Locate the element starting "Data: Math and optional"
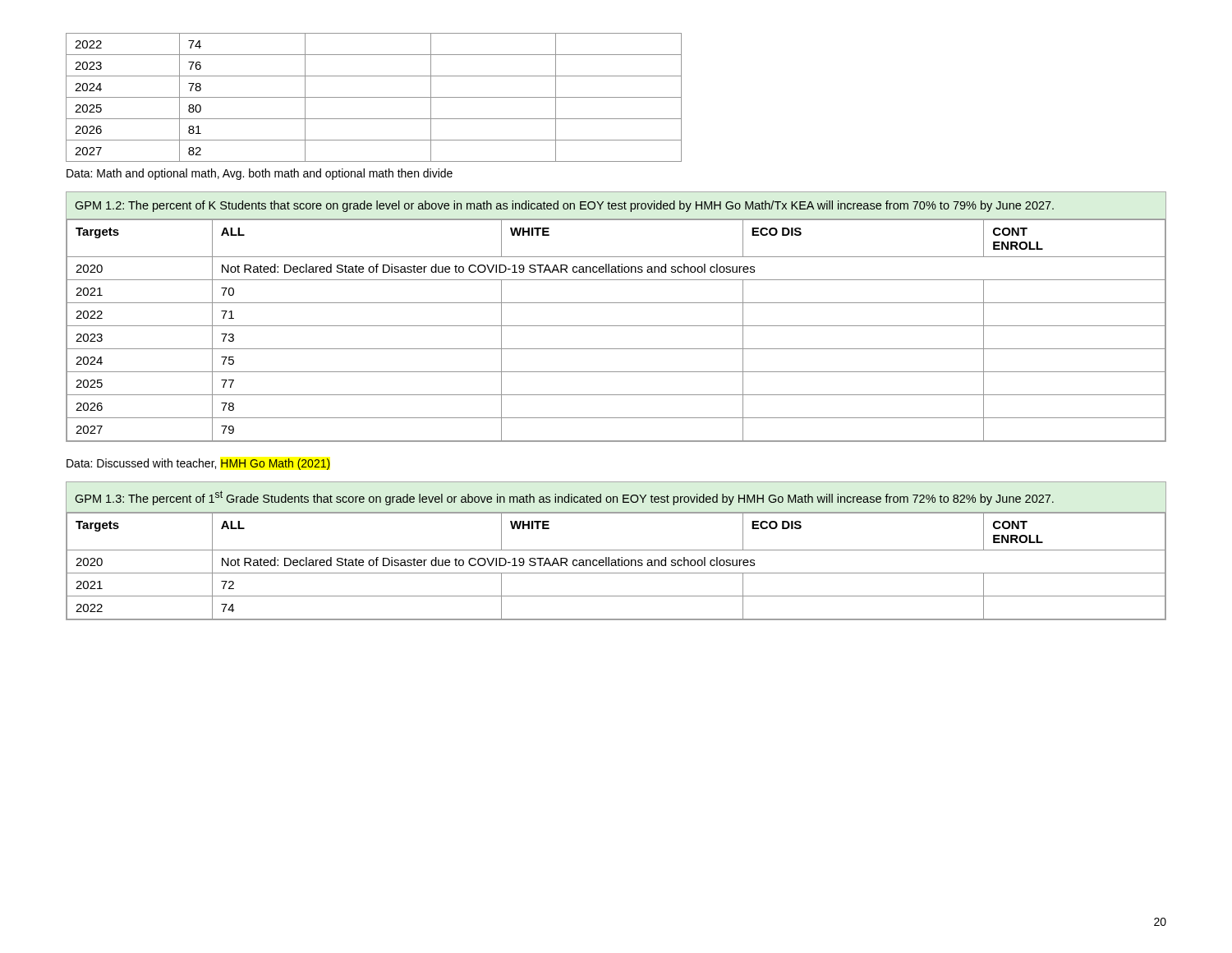 point(259,173)
